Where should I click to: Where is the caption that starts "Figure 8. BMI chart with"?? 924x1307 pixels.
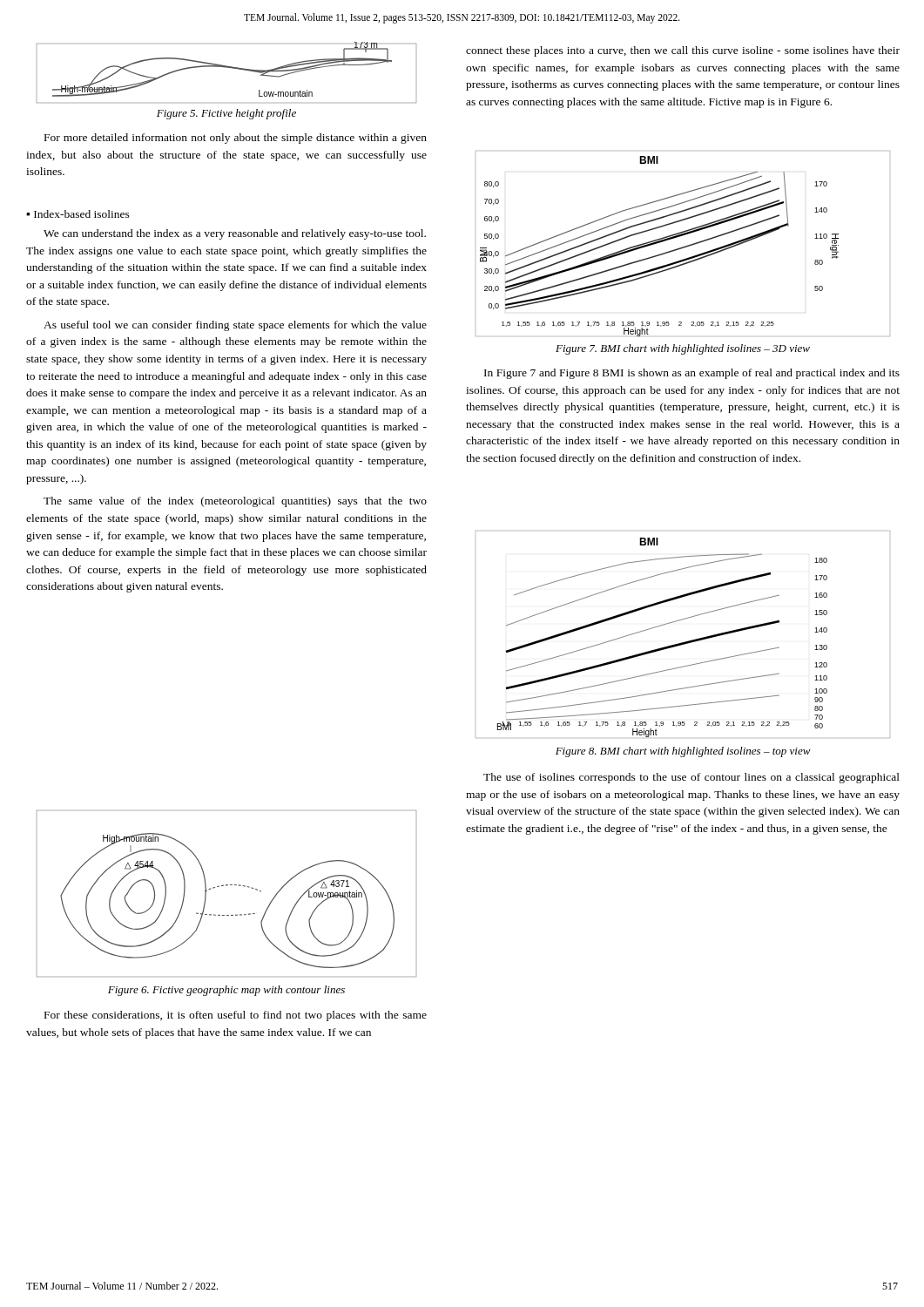click(x=683, y=751)
